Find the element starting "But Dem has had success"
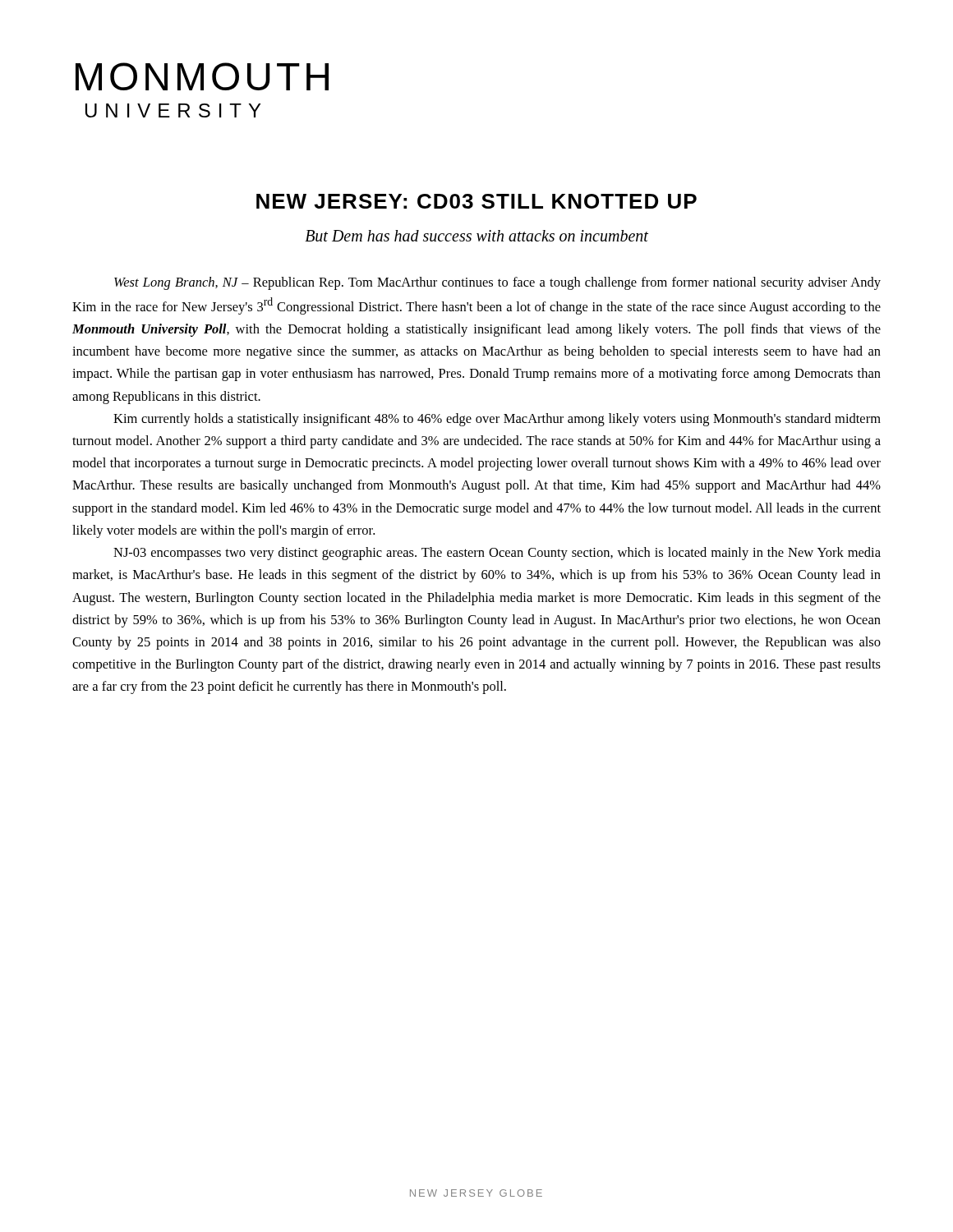 (x=476, y=236)
